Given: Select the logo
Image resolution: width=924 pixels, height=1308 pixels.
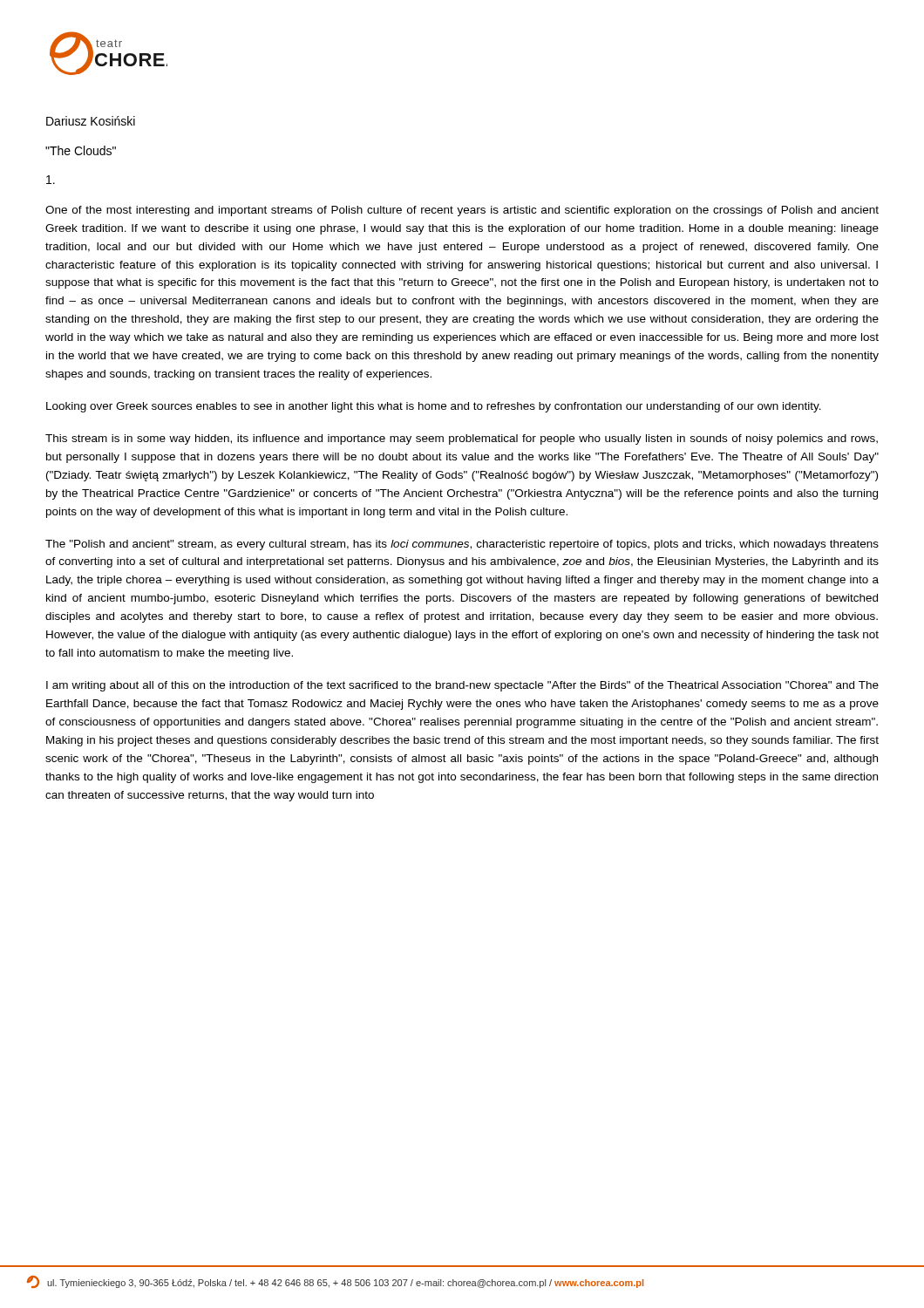Looking at the screenshot, I should (106, 54).
